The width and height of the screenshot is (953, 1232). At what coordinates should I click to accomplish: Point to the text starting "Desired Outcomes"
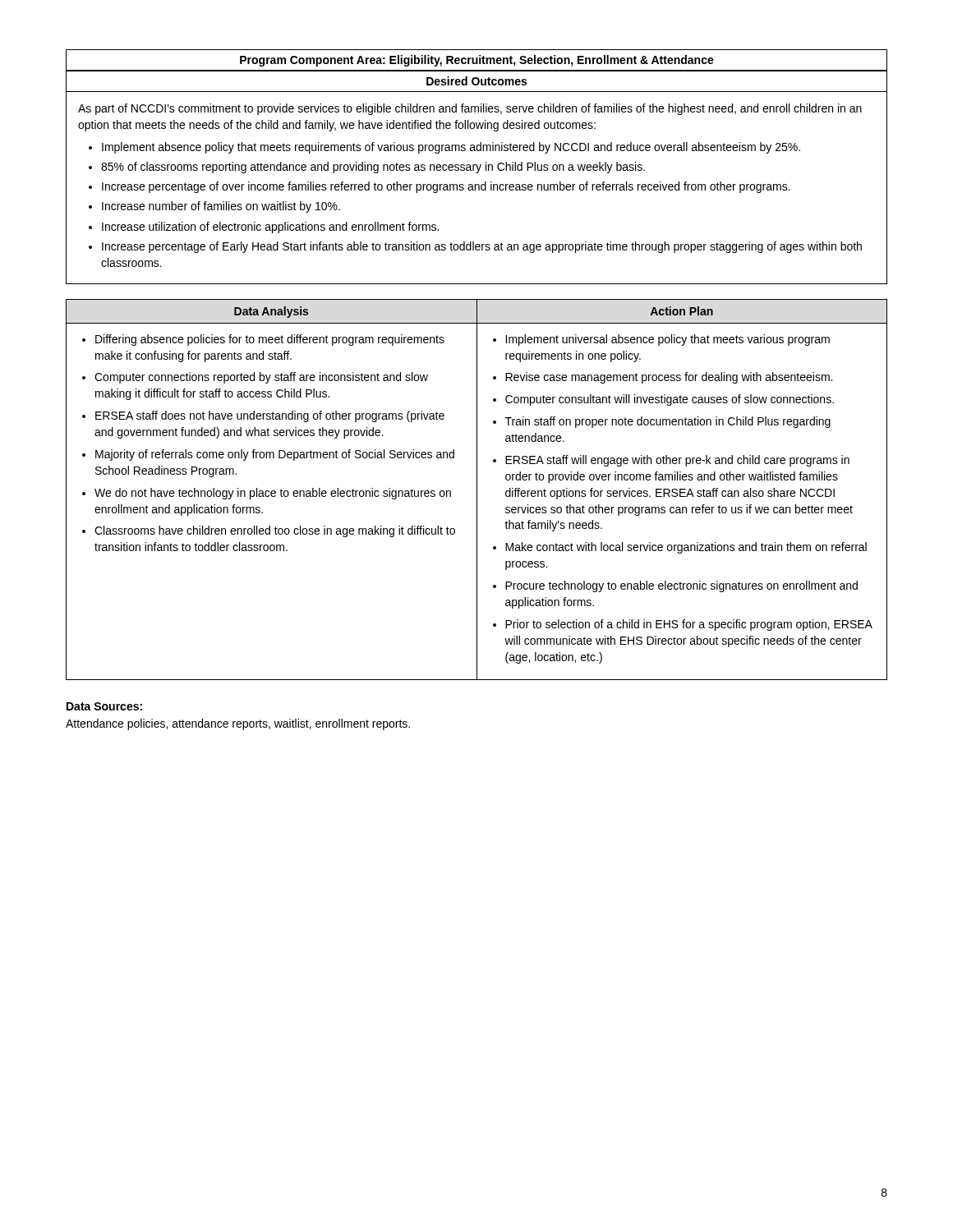point(476,81)
